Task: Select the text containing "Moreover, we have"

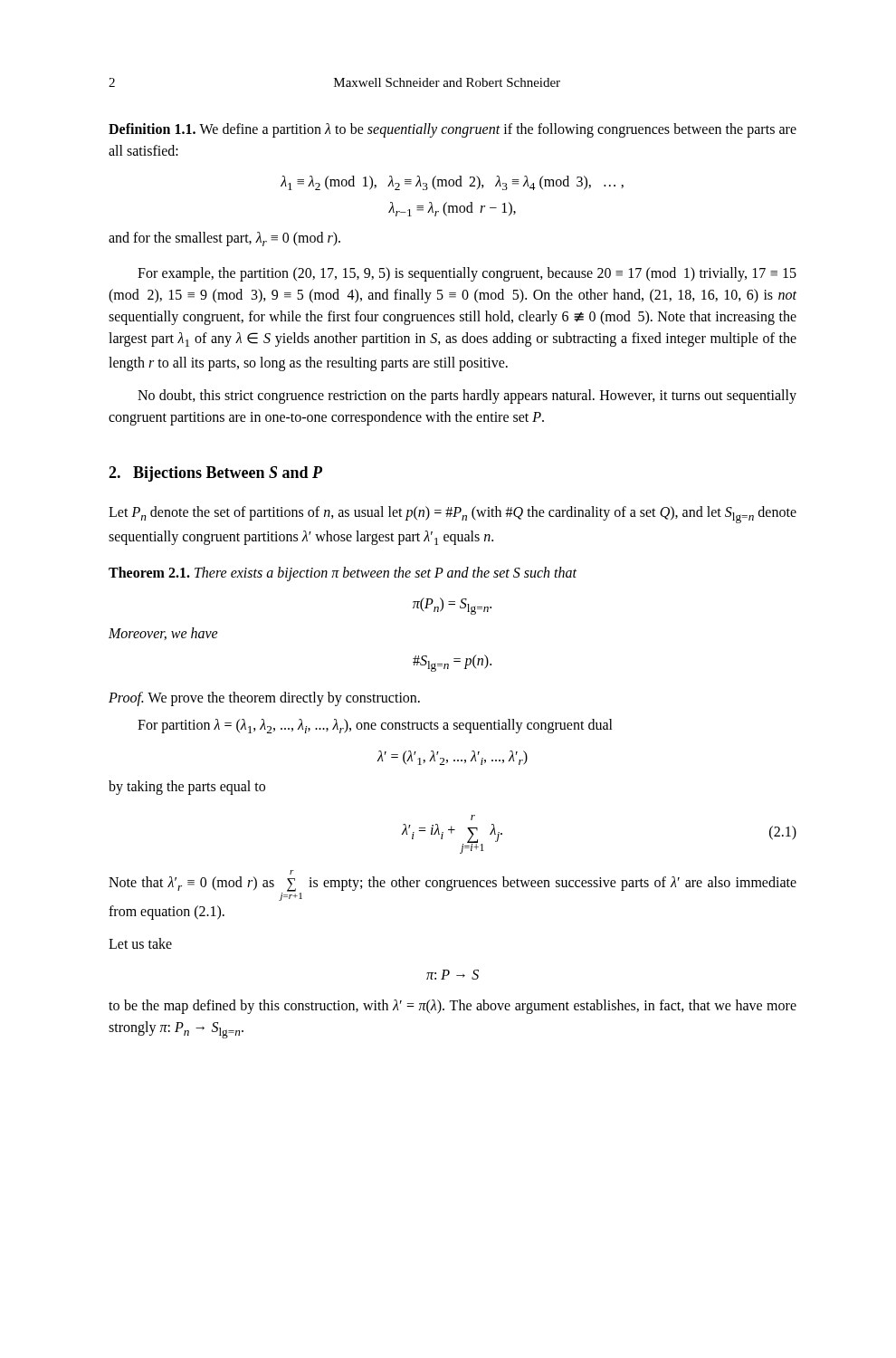Action: [163, 633]
